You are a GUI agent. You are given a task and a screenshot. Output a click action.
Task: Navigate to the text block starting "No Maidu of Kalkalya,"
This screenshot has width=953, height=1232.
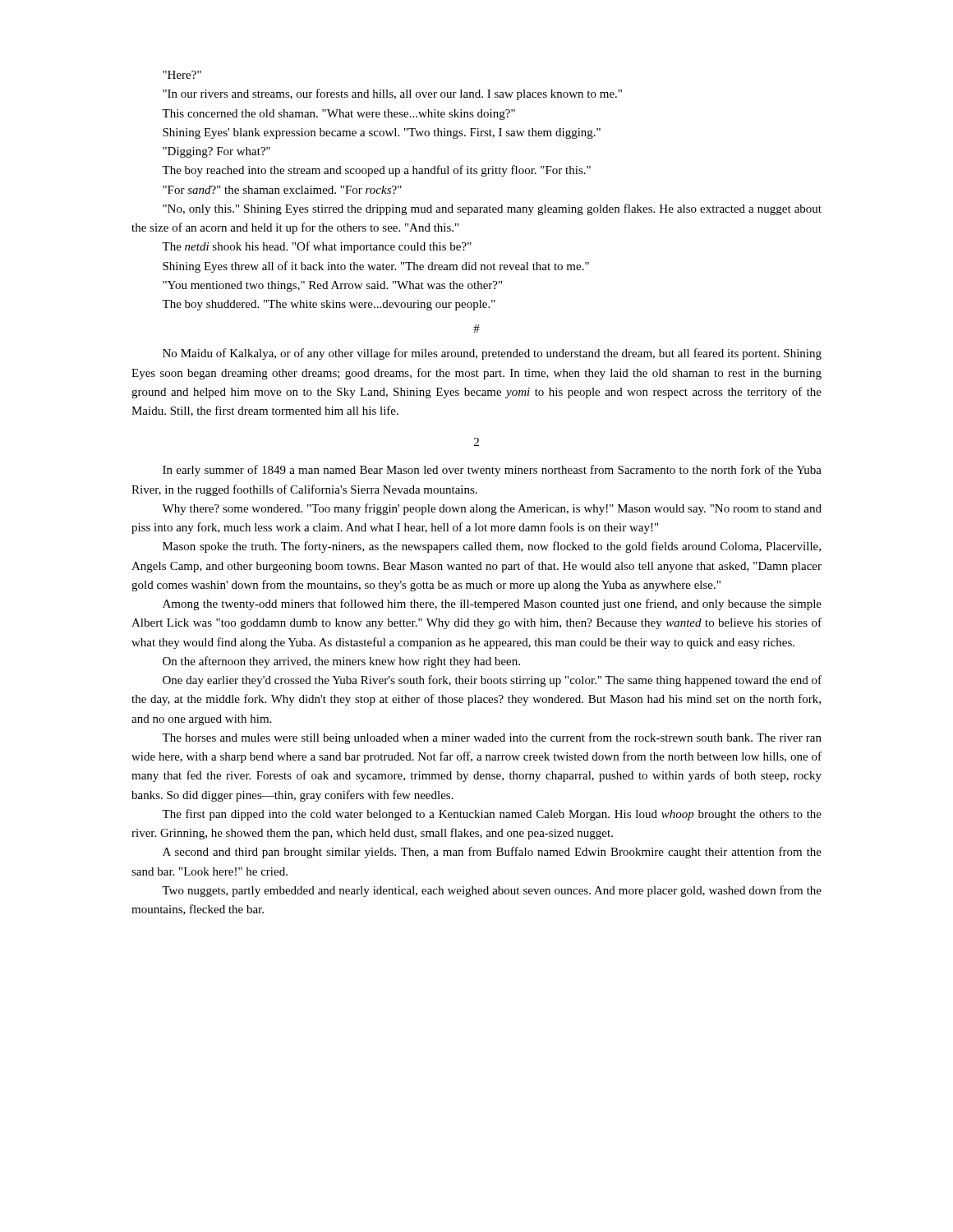coord(476,383)
